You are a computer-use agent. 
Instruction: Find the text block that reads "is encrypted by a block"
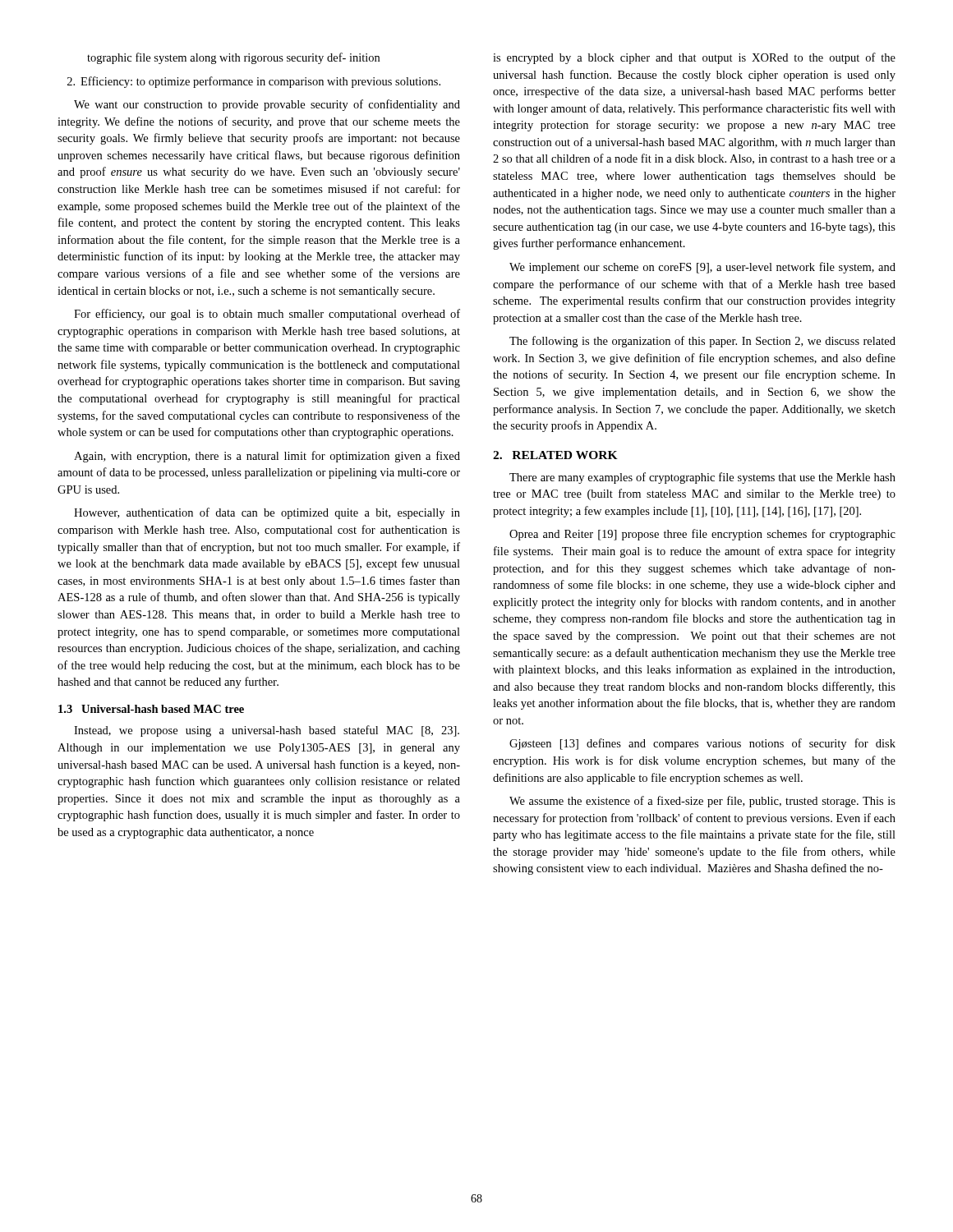click(694, 151)
